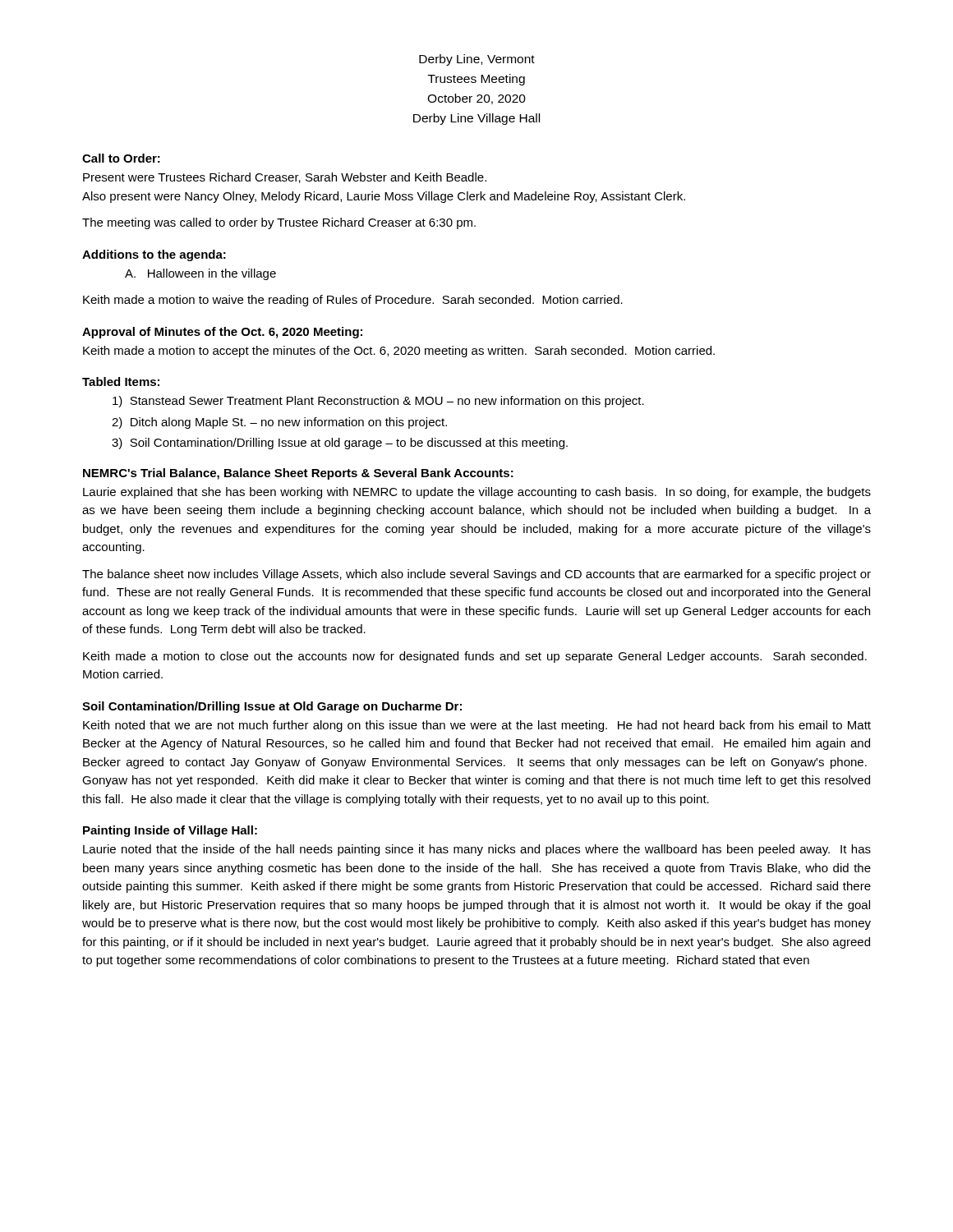Screen dimensions: 1232x953
Task: Locate the text block that says "The meeting was called to order"
Action: pos(279,222)
